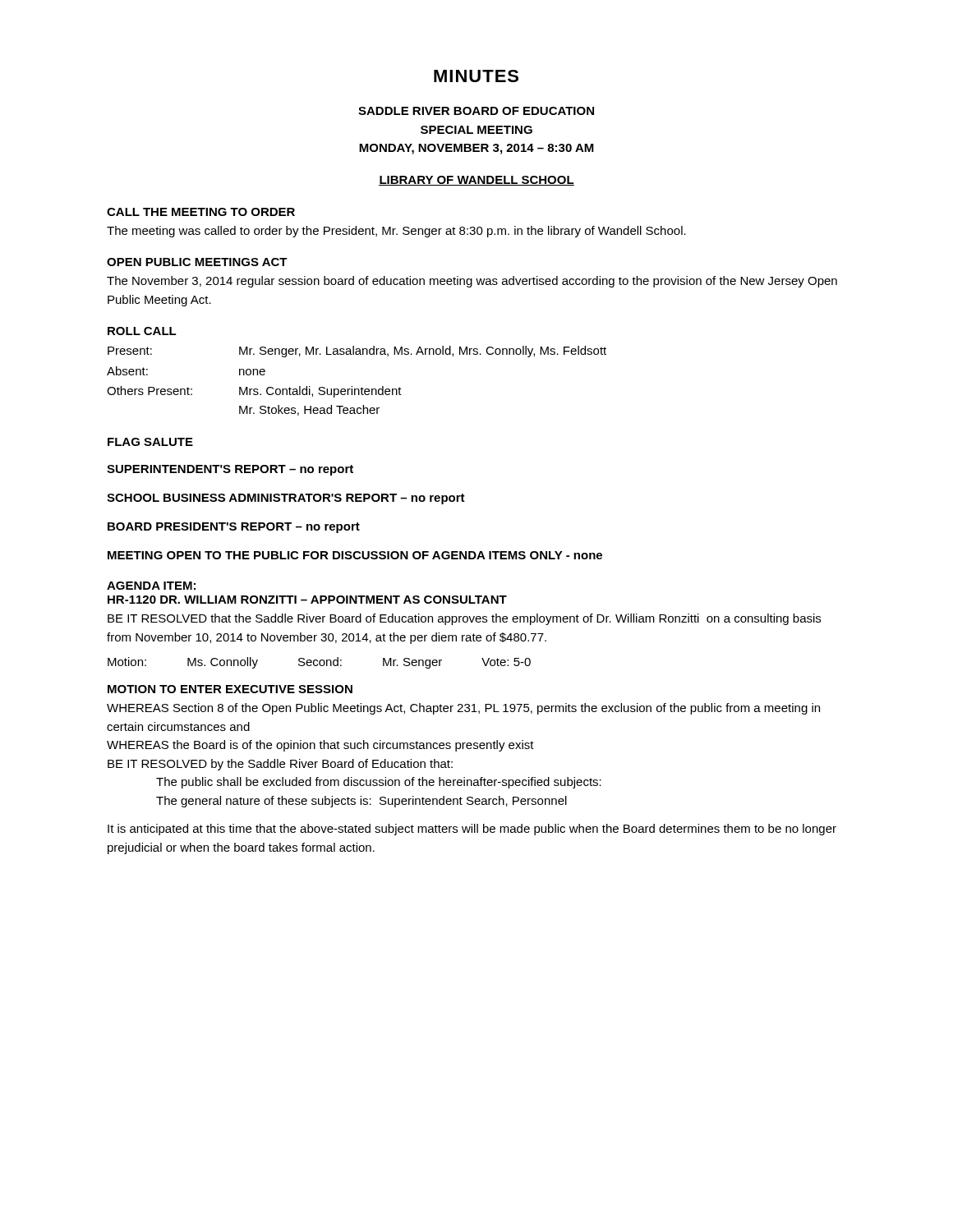The height and width of the screenshot is (1232, 953).
Task: Locate the block of text that opens with "The November 3, 2014 regular session"
Action: tap(472, 290)
